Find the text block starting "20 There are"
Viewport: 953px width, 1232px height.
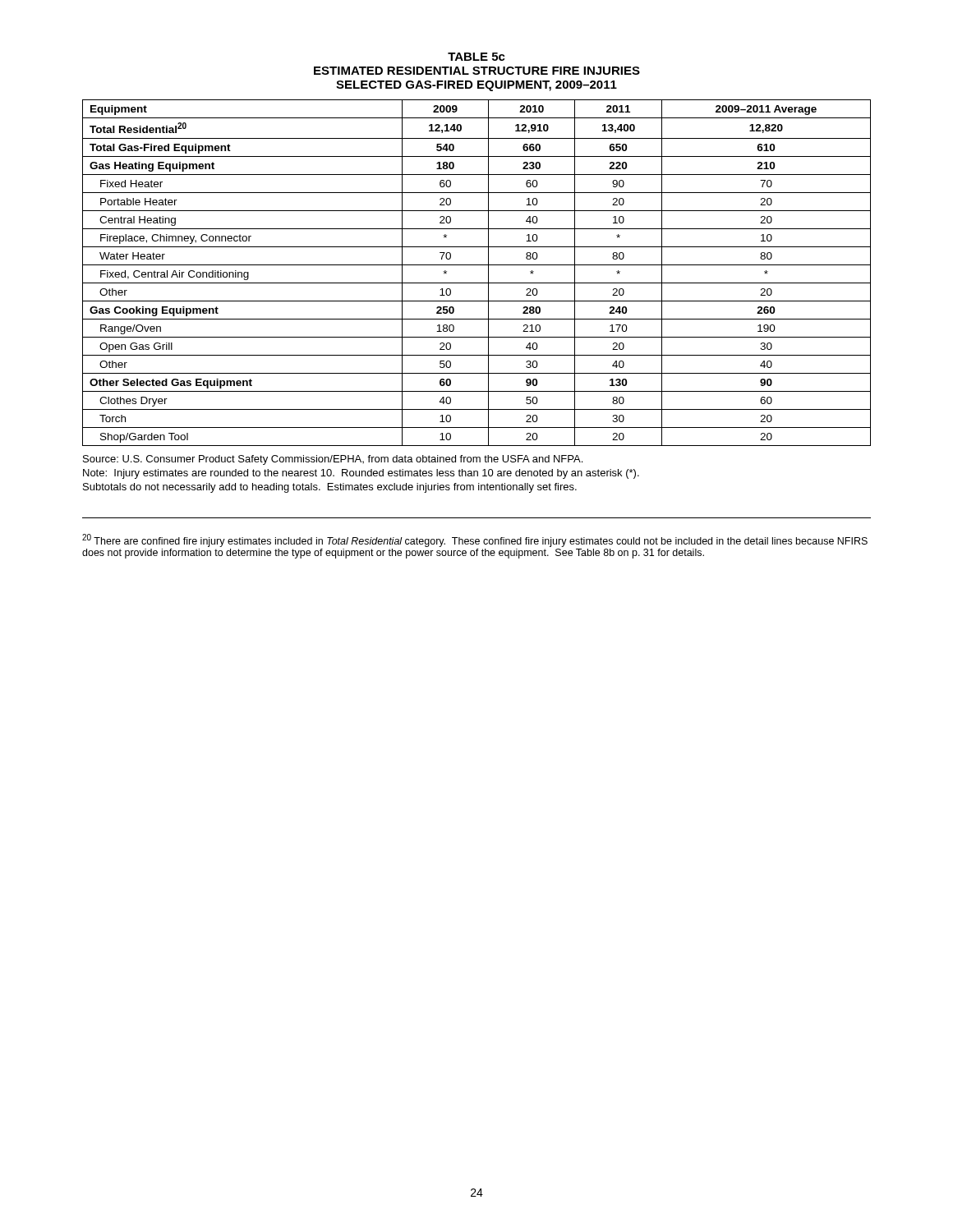point(476,546)
